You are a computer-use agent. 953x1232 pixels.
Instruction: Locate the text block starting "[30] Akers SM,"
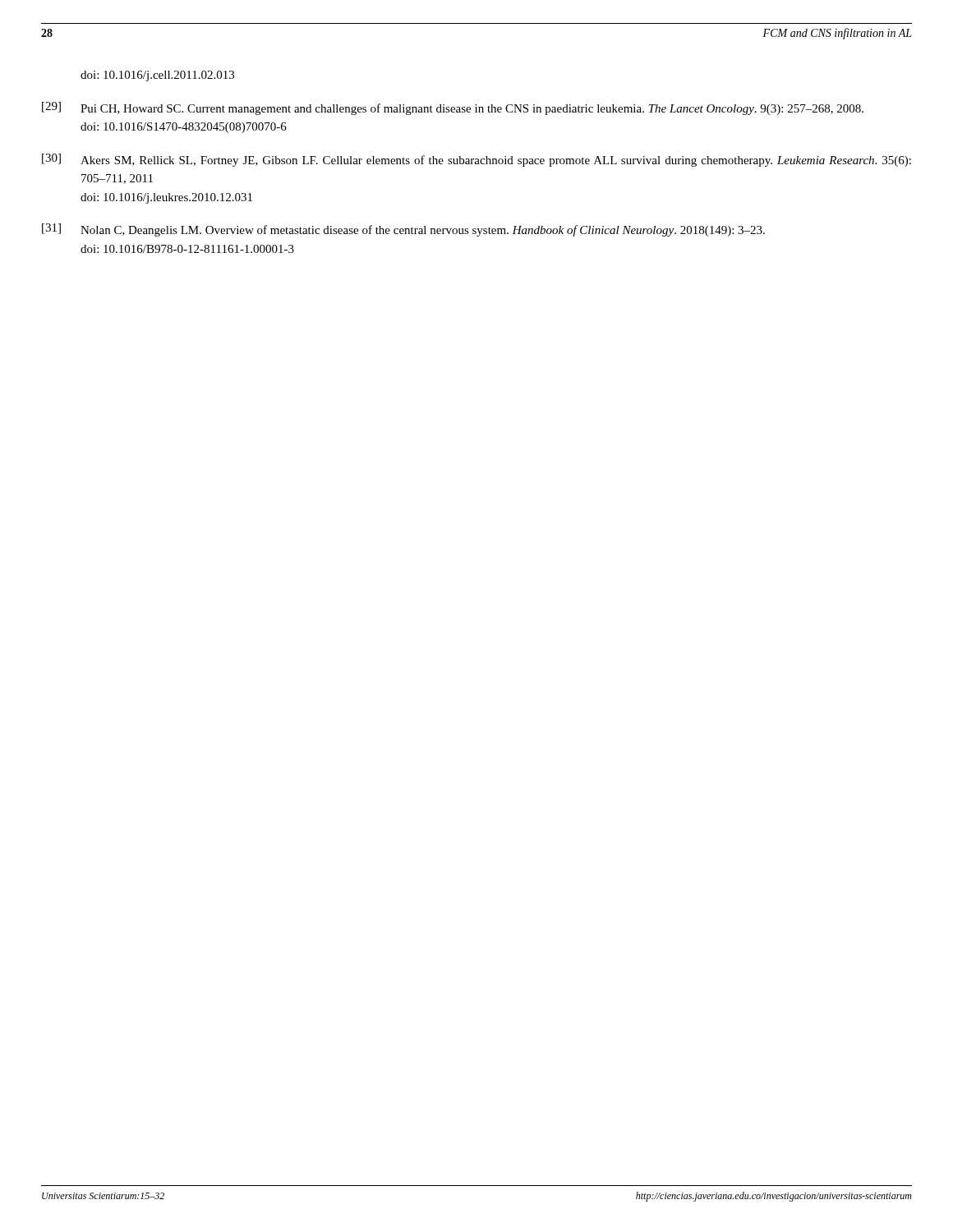(476, 160)
